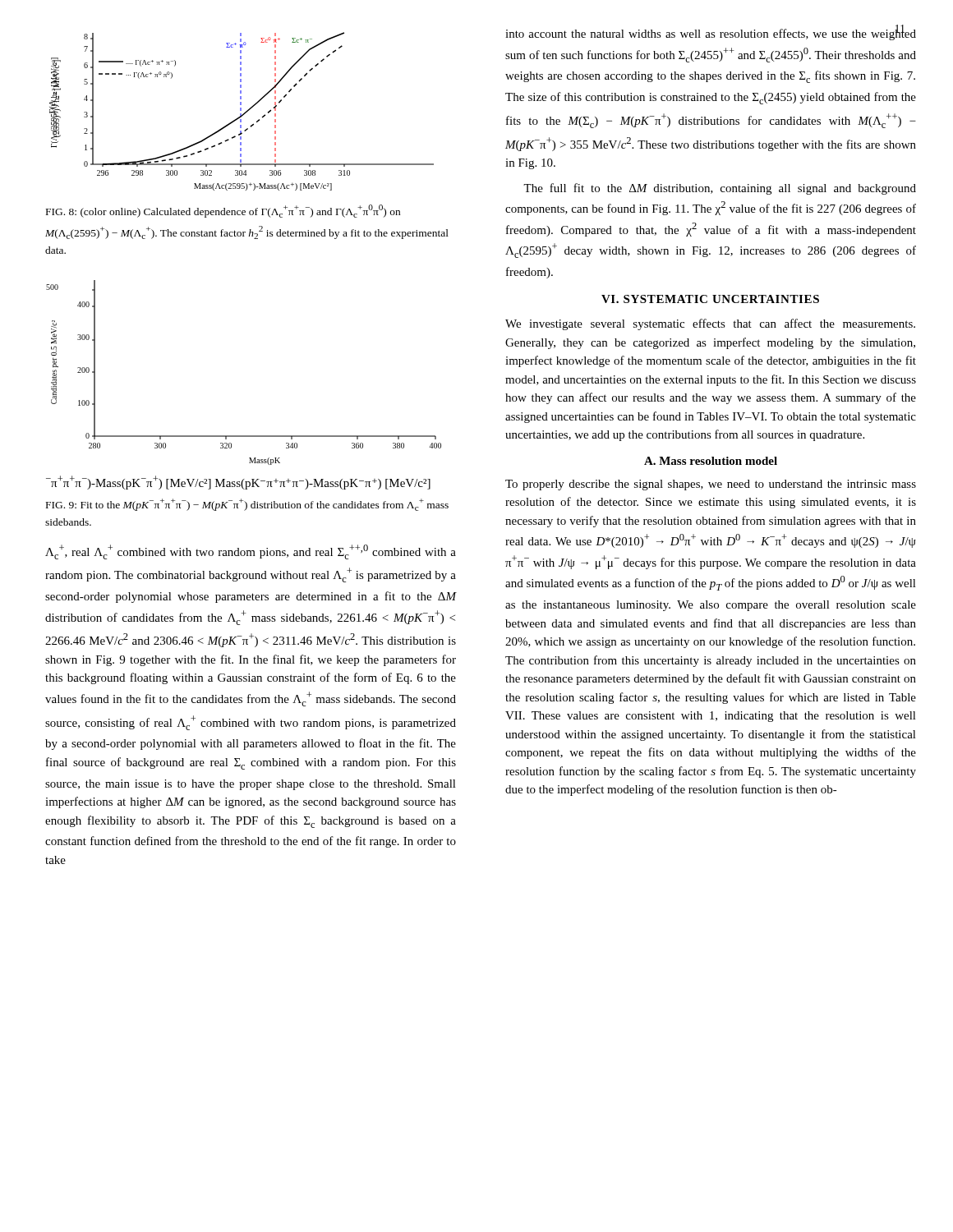The image size is (953, 1232).
Task: Click the caption that begins "FIG. 8: (color"
Action: click(247, 229)
